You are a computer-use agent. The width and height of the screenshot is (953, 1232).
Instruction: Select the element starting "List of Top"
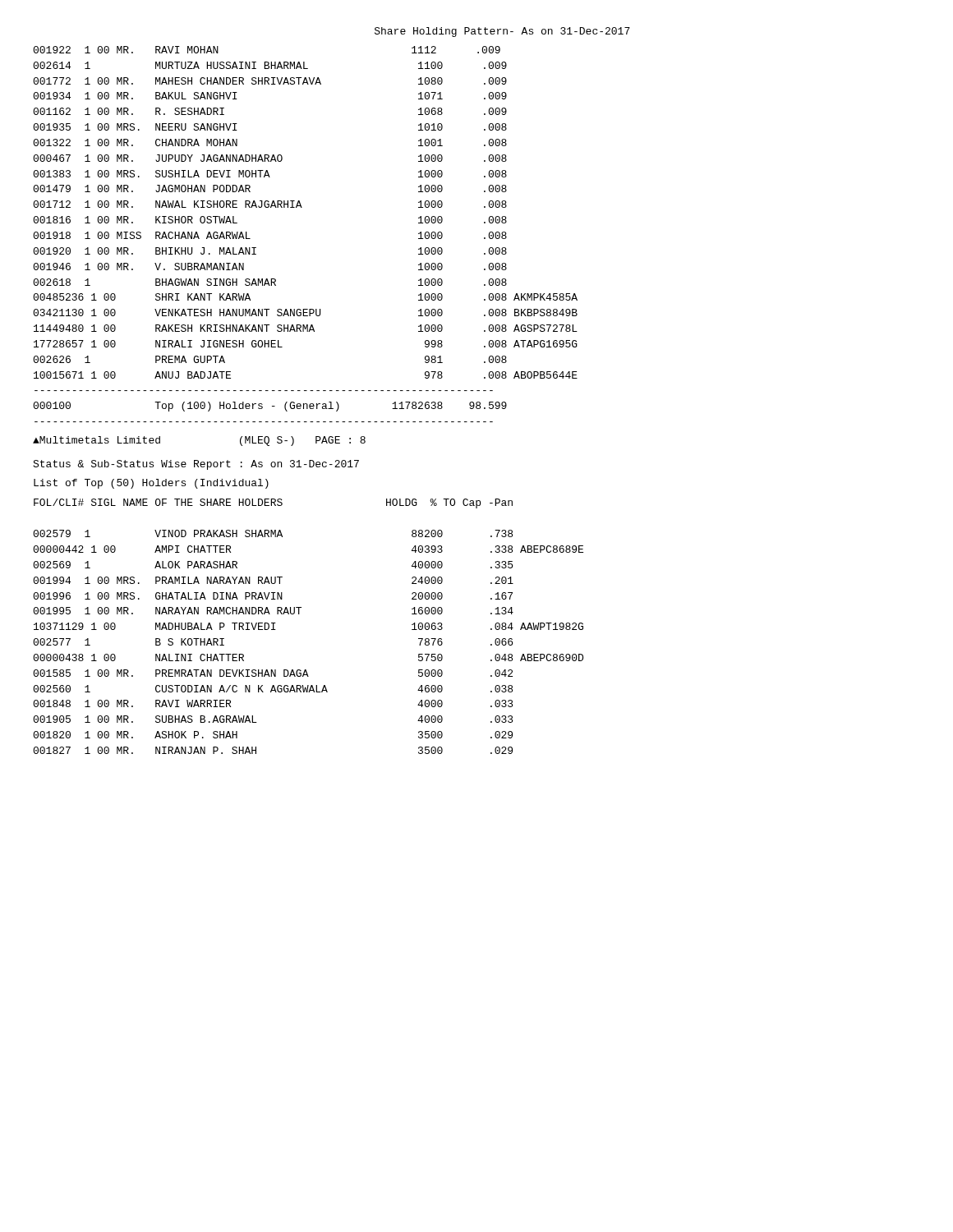tap(151, 484)
